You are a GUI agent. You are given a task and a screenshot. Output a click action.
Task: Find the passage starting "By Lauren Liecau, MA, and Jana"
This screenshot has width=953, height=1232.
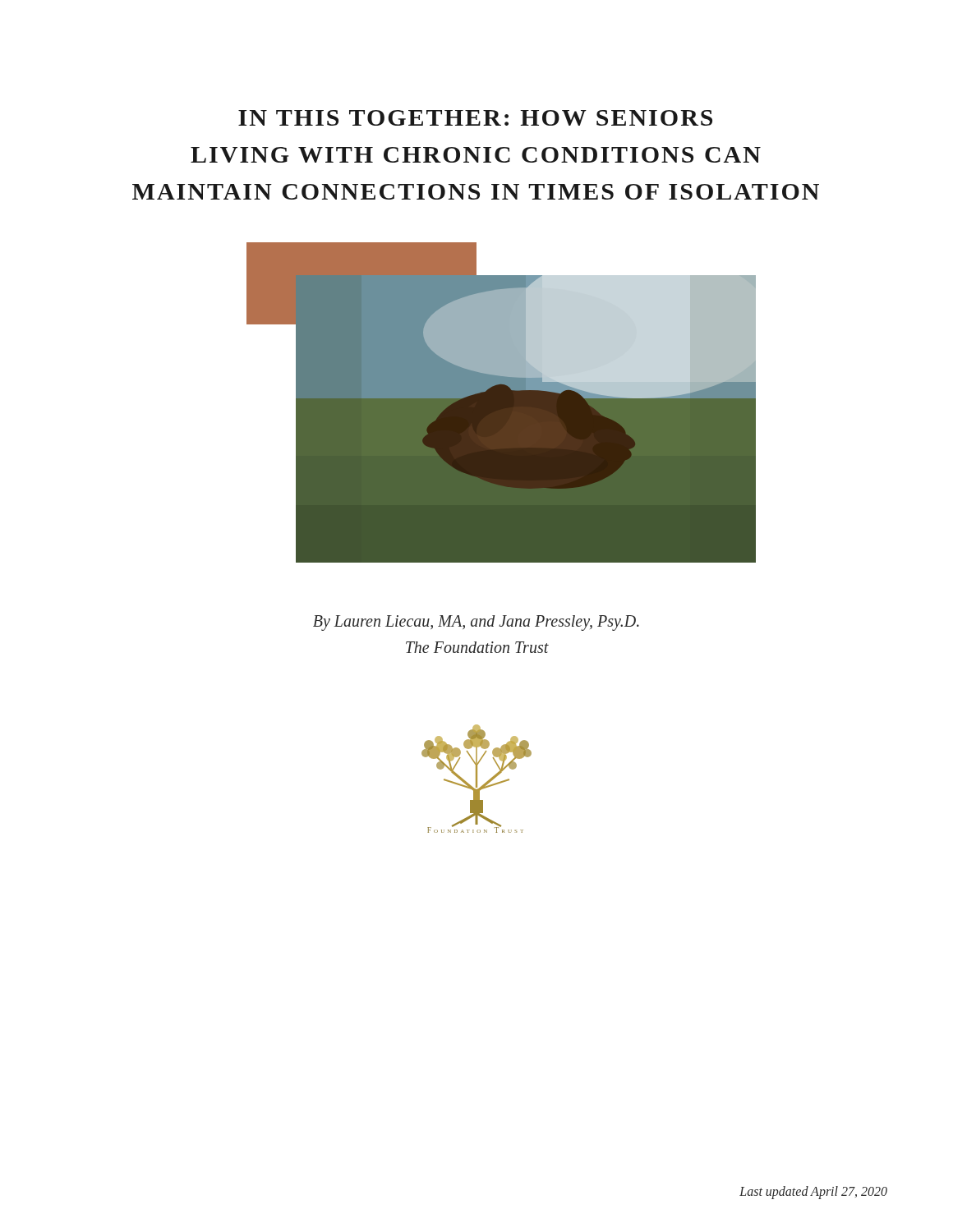476,634
